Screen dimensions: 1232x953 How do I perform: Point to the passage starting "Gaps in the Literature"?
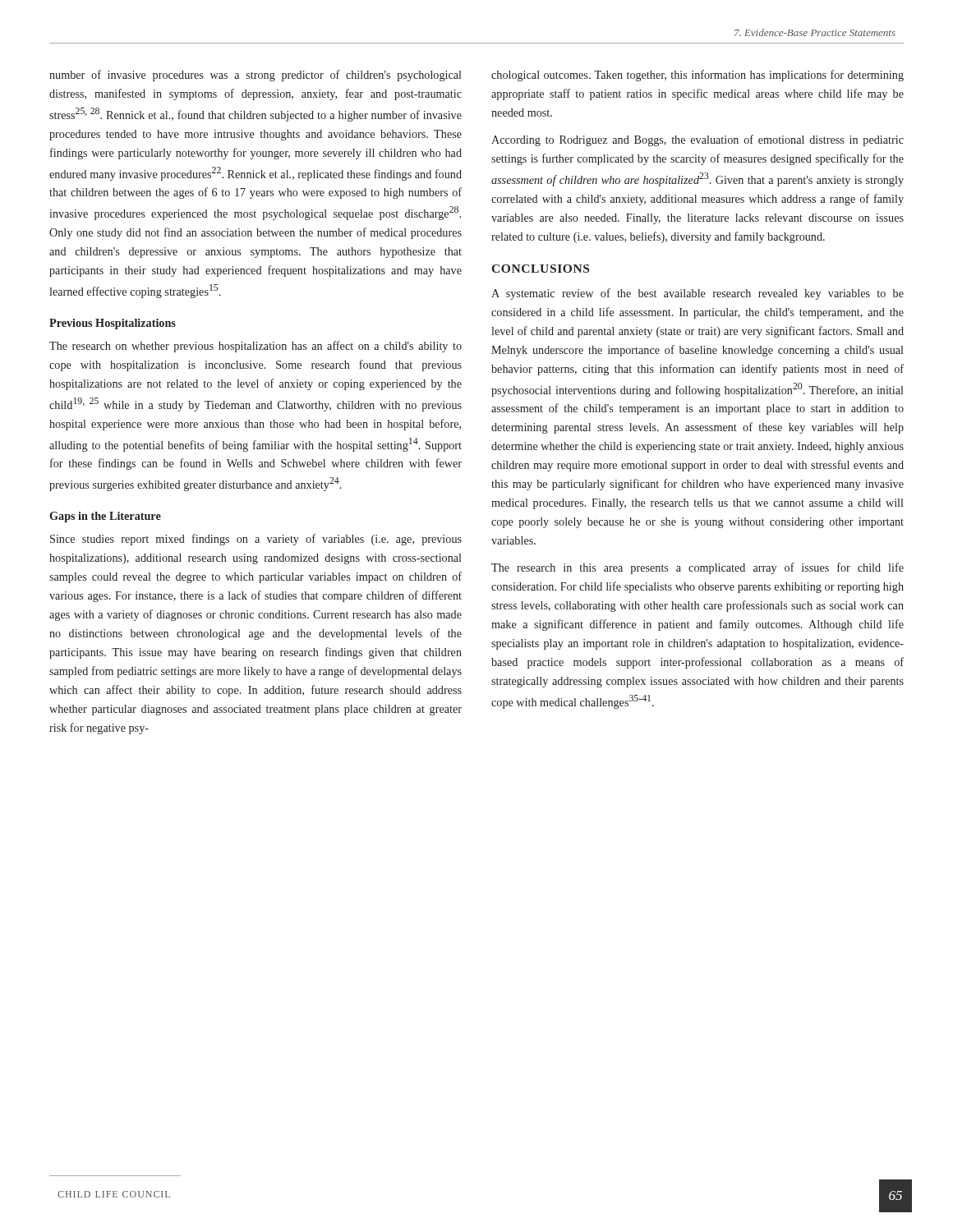tap(105, 516)
